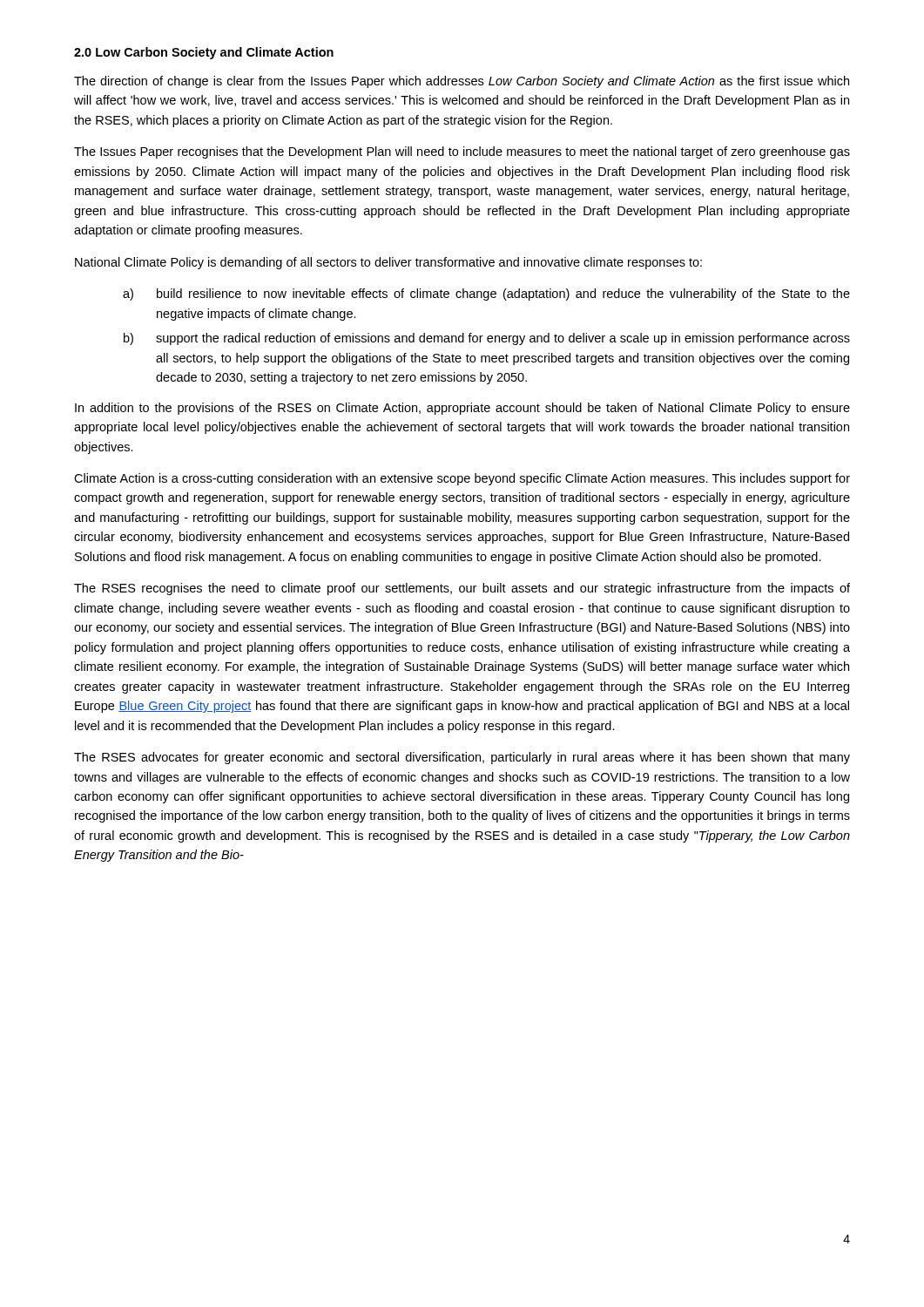The width and height of the screenshot is (924, 1307).
Task: Point to the block starting "The Issues Paper recognises that the Development"
Action: (x=462, y=191)
